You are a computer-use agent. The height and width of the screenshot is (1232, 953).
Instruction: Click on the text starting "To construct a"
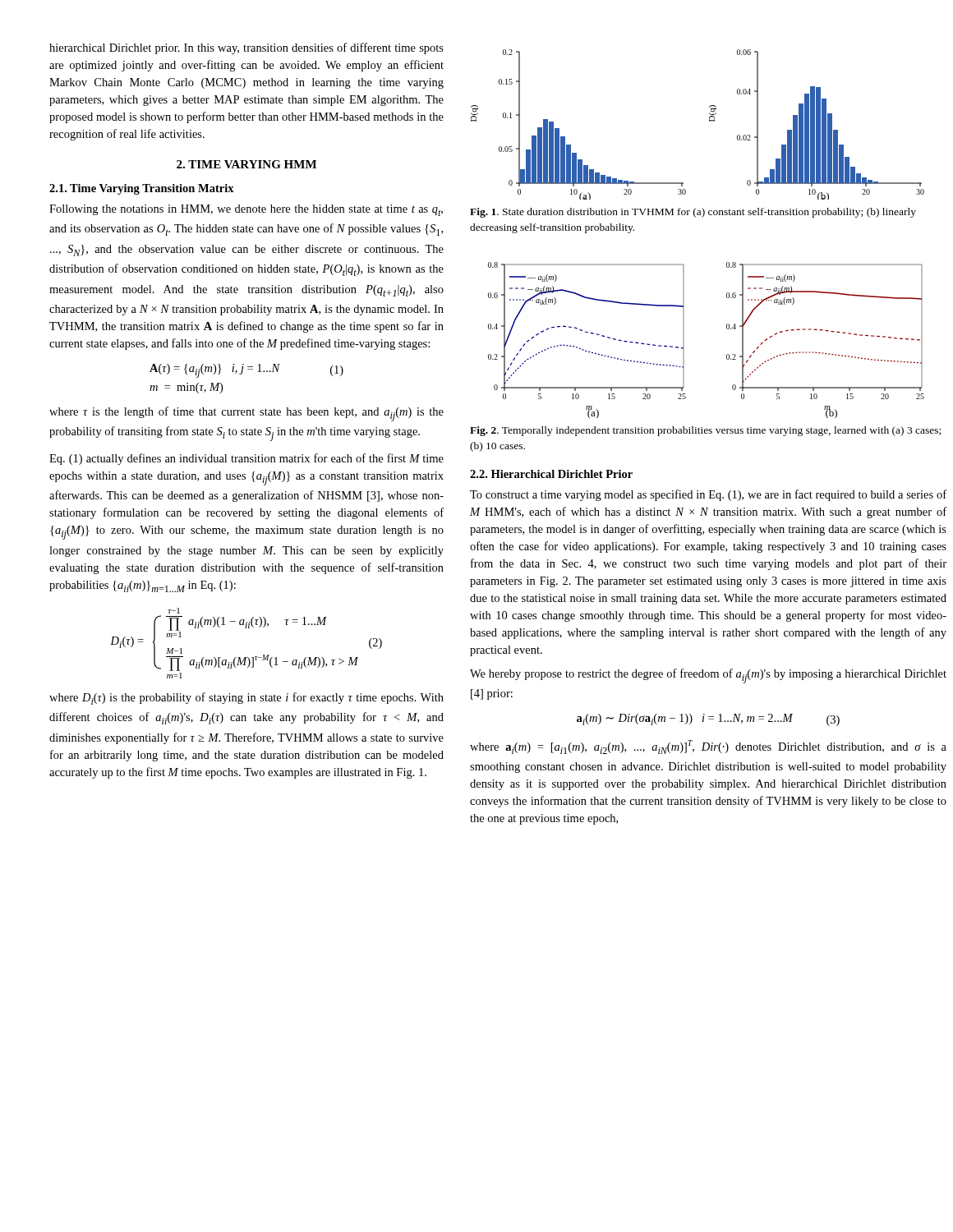point(708,594)
